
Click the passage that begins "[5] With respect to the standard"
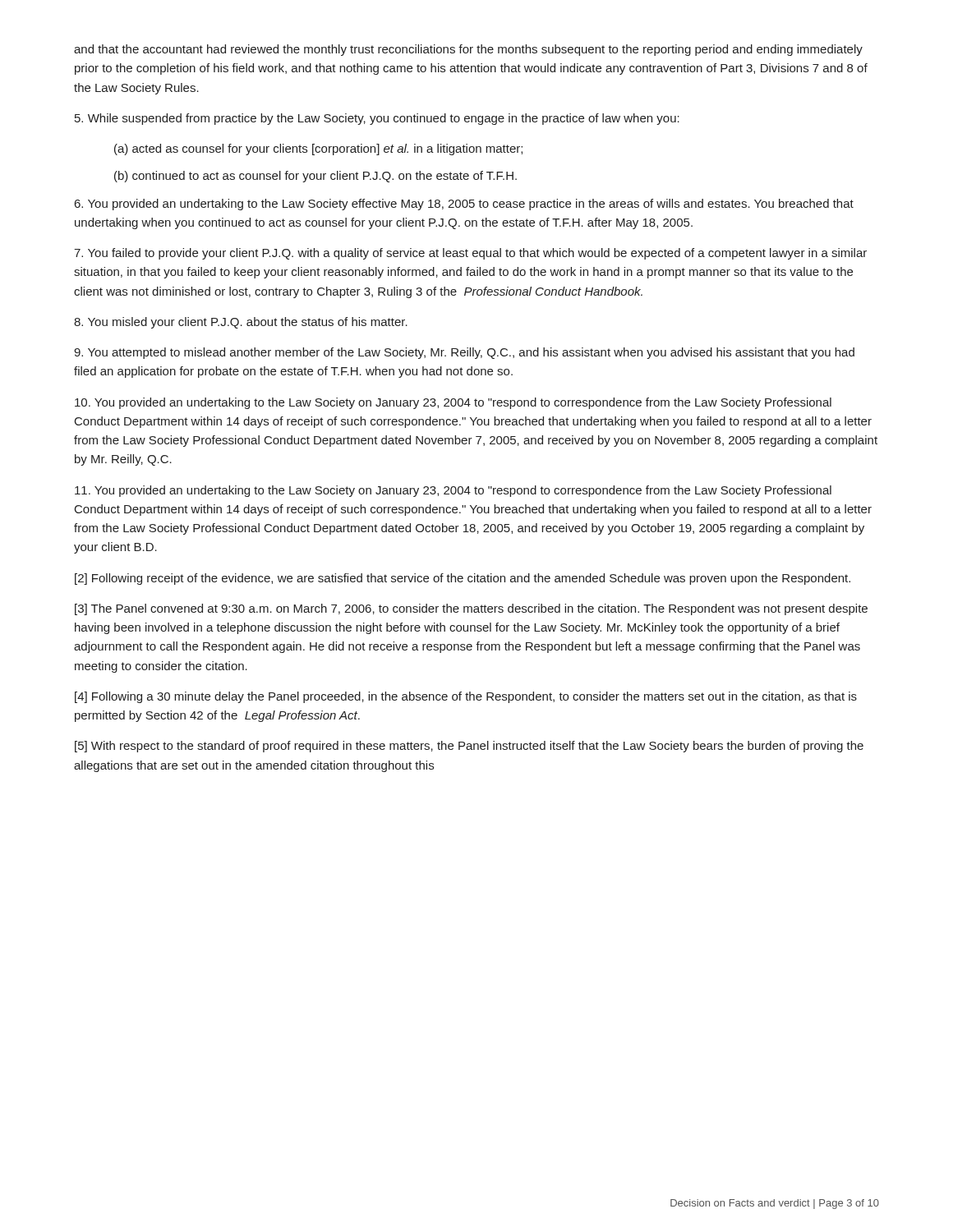[x=469, y=755]
